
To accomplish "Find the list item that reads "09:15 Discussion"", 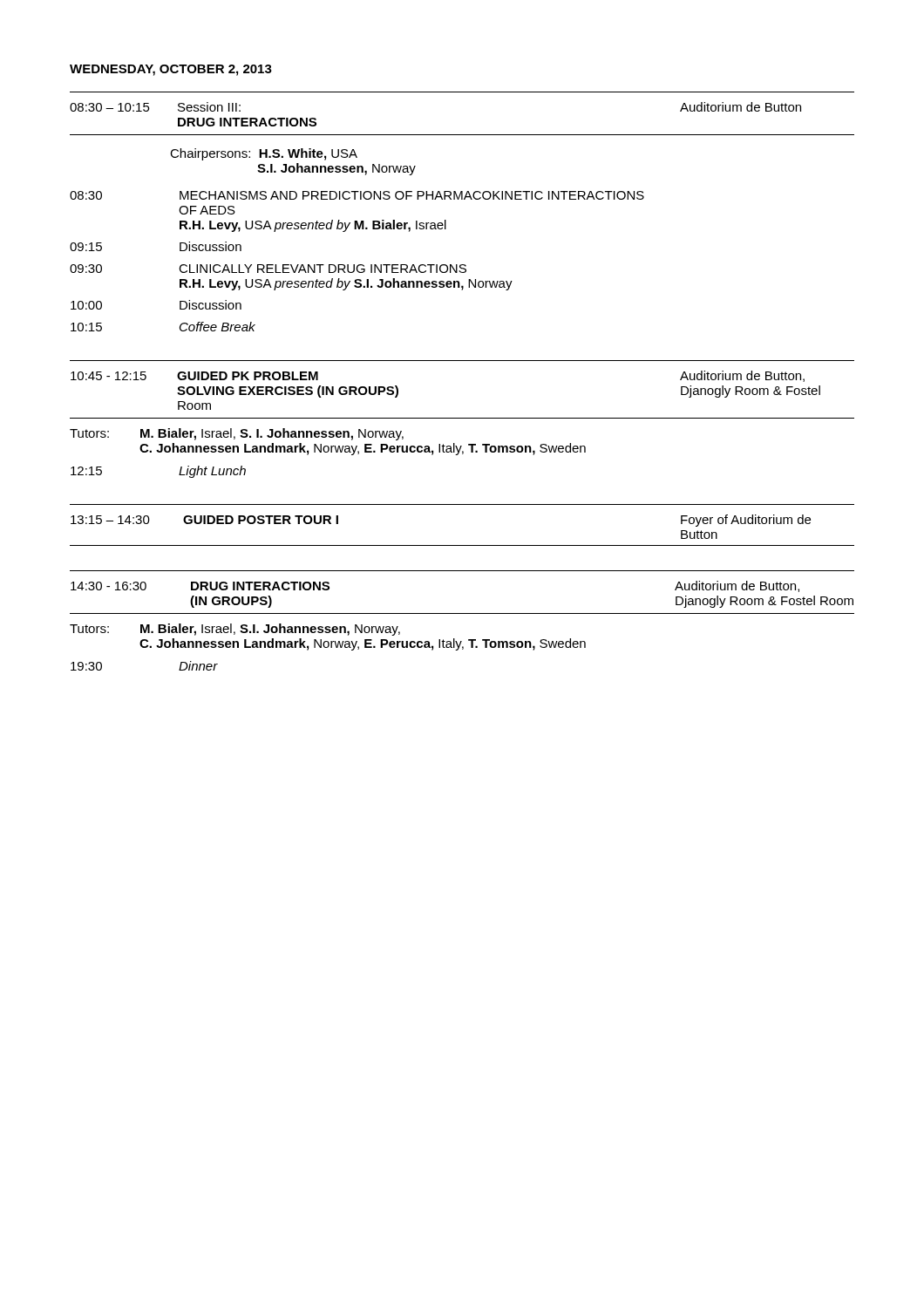I will (86, 245).
